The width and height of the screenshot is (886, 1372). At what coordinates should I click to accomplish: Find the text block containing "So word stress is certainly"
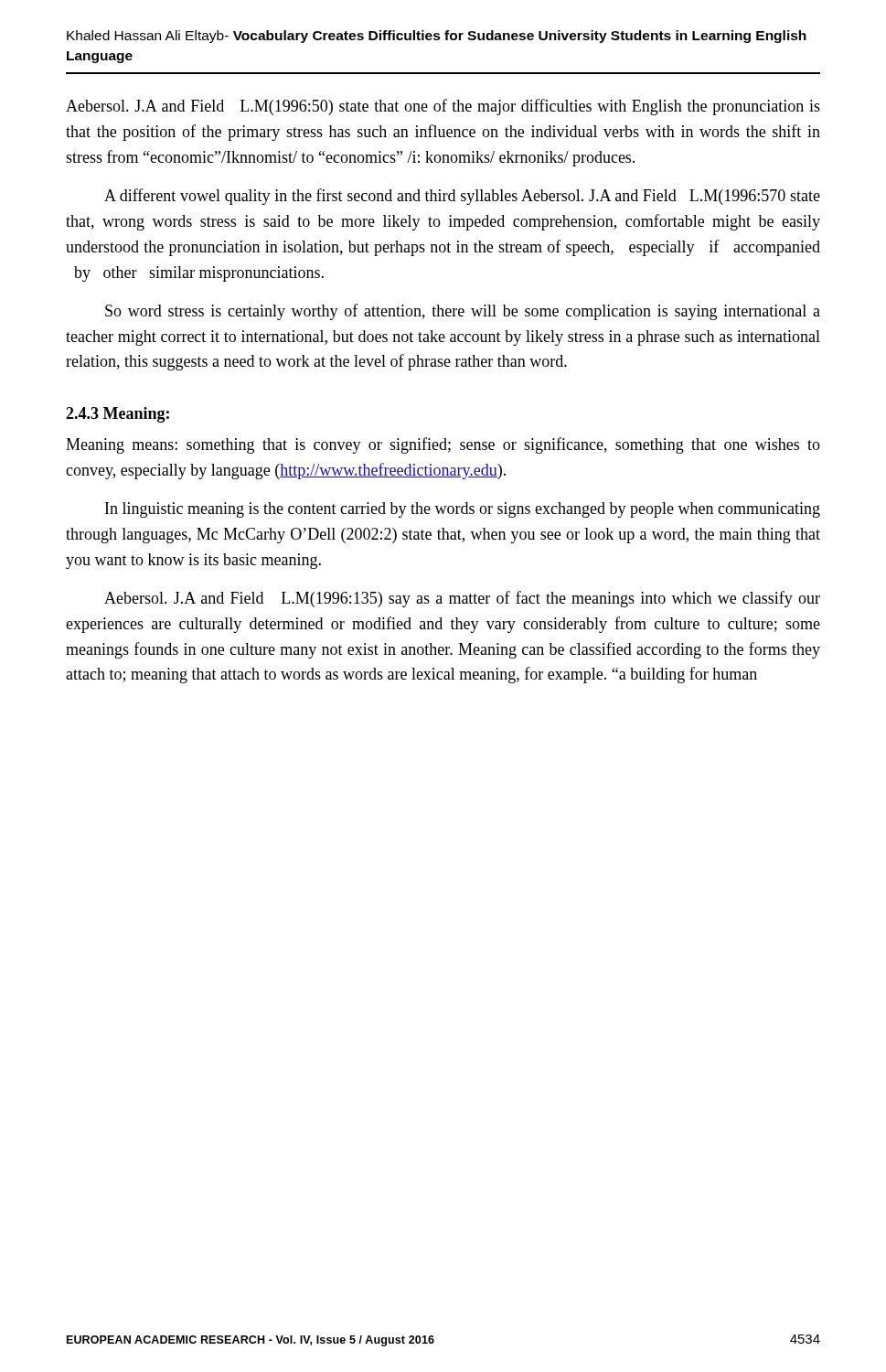[443, 336]
